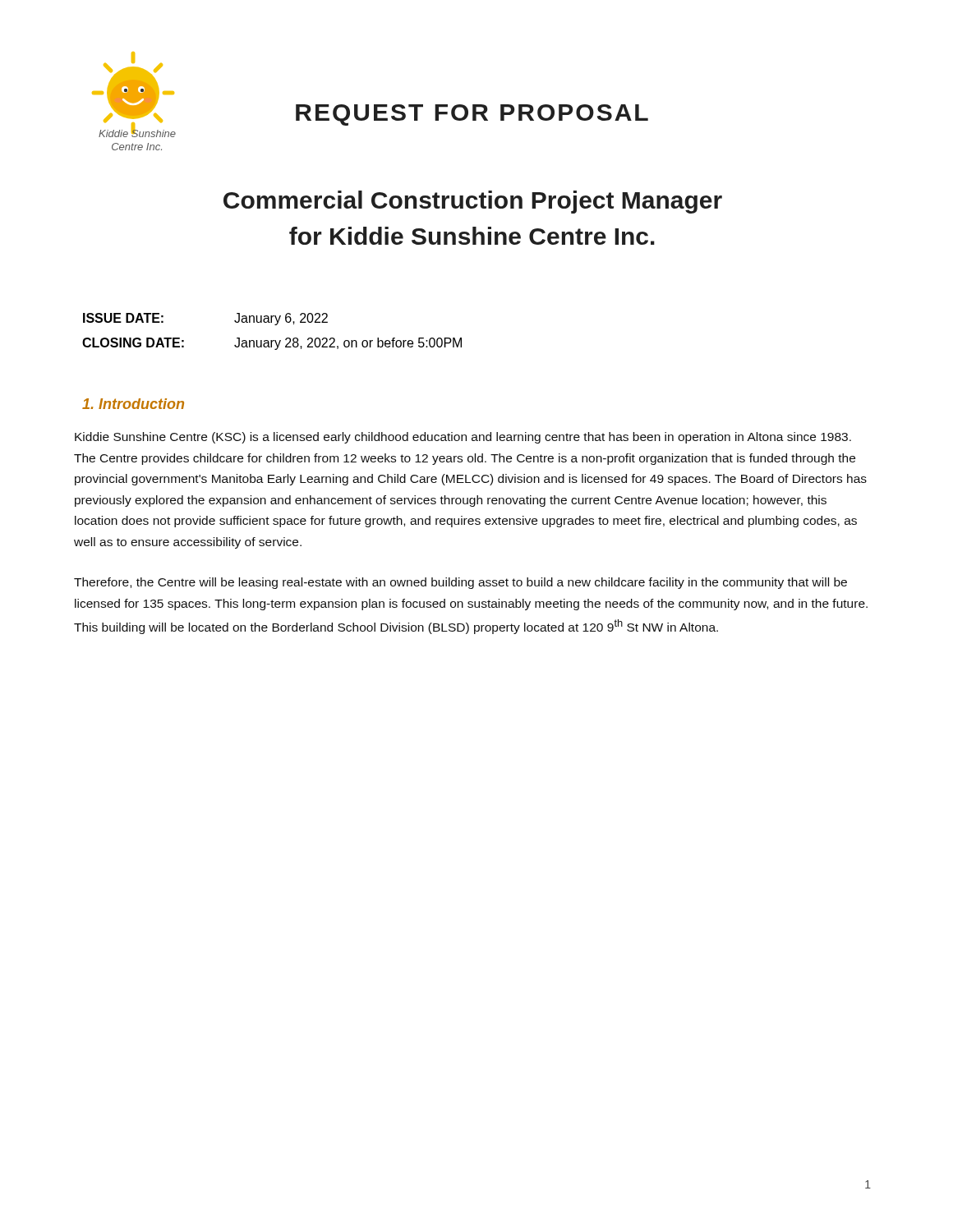Select the text block that reads "ISSUE DATE: January 6,"
The width and height of the screenshot is (953, 1232).
117,318
